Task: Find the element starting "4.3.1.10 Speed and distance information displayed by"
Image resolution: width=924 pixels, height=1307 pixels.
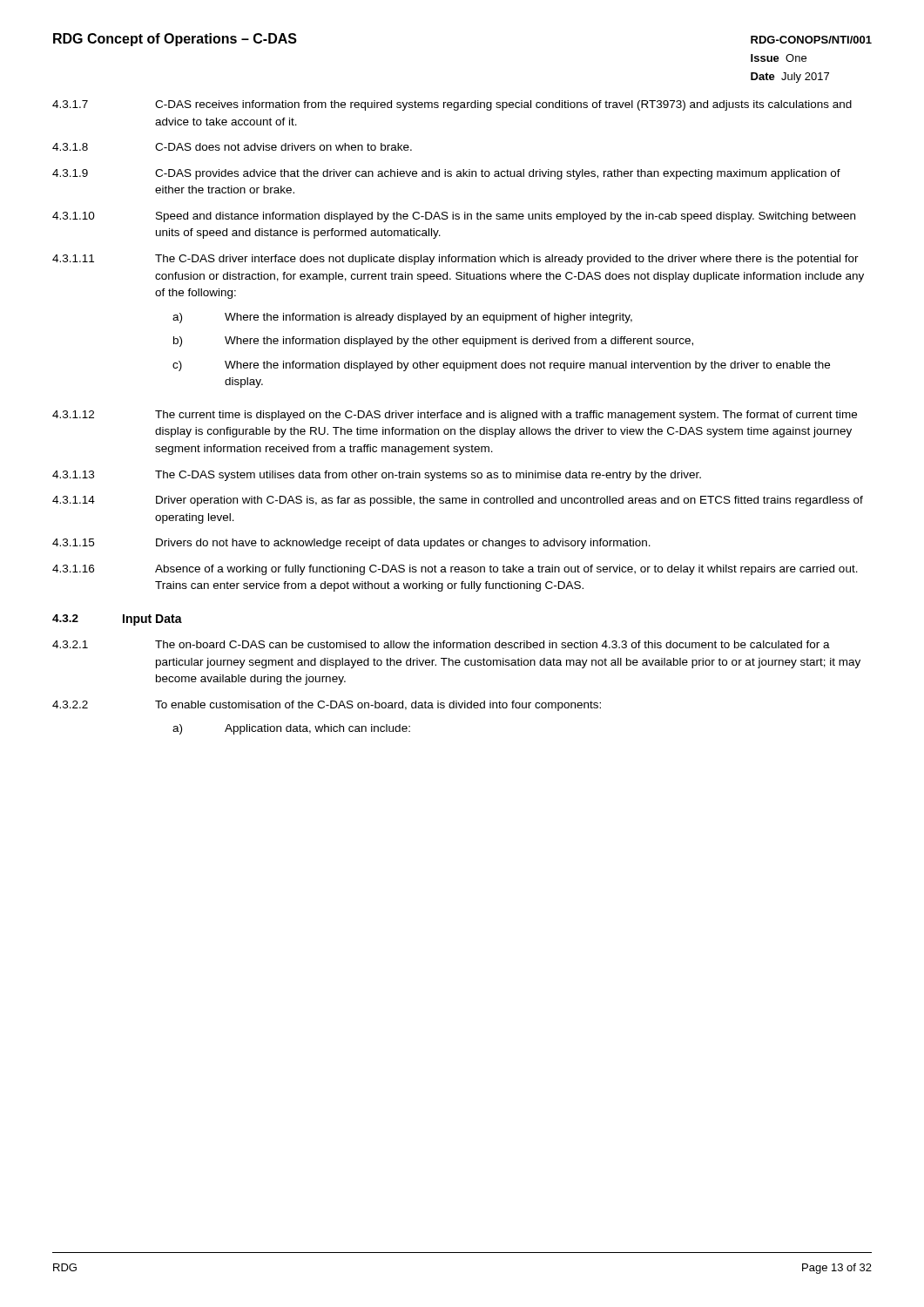Action: point(462,224)
